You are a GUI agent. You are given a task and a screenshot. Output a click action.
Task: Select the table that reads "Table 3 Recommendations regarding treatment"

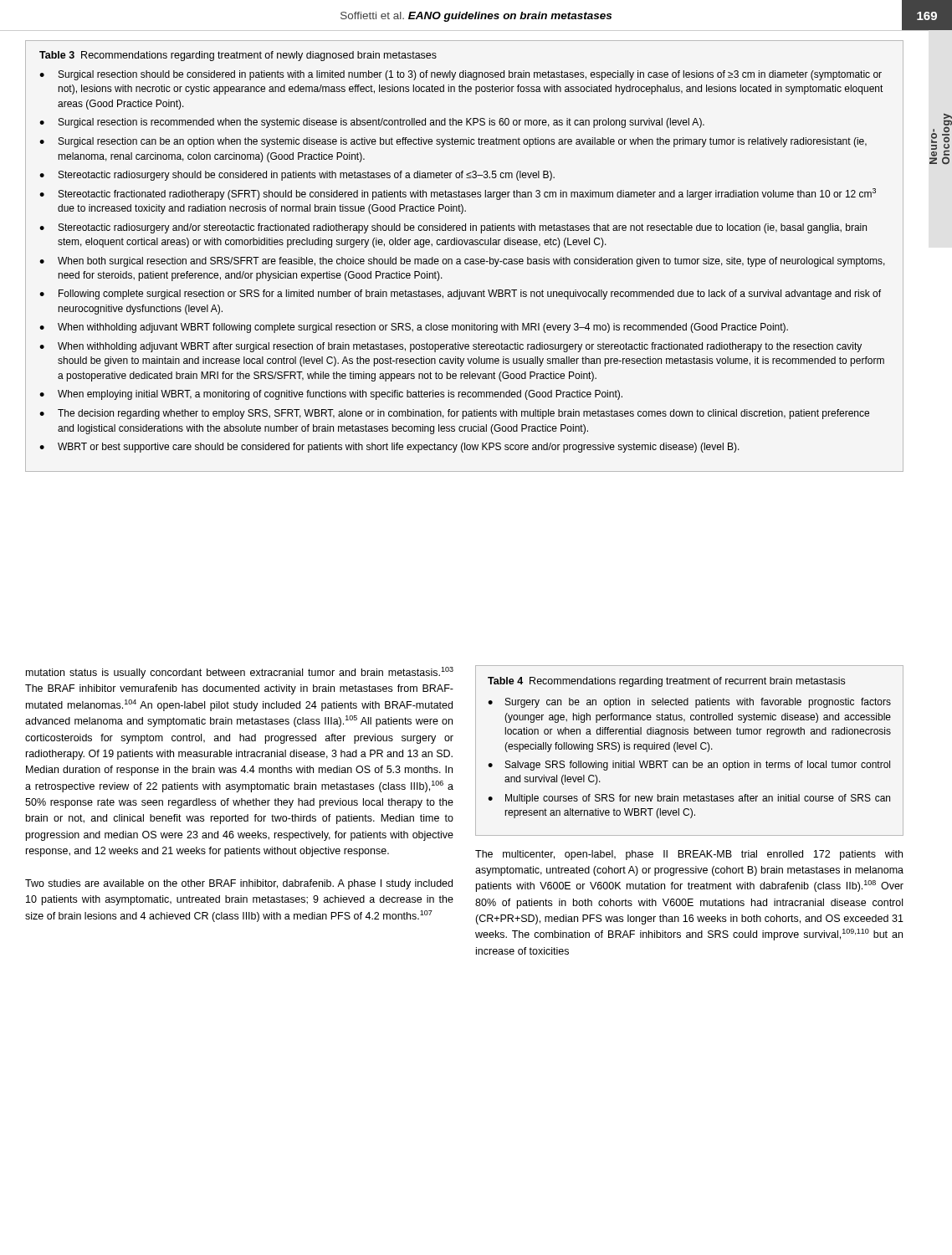click(x=464, y=256)
